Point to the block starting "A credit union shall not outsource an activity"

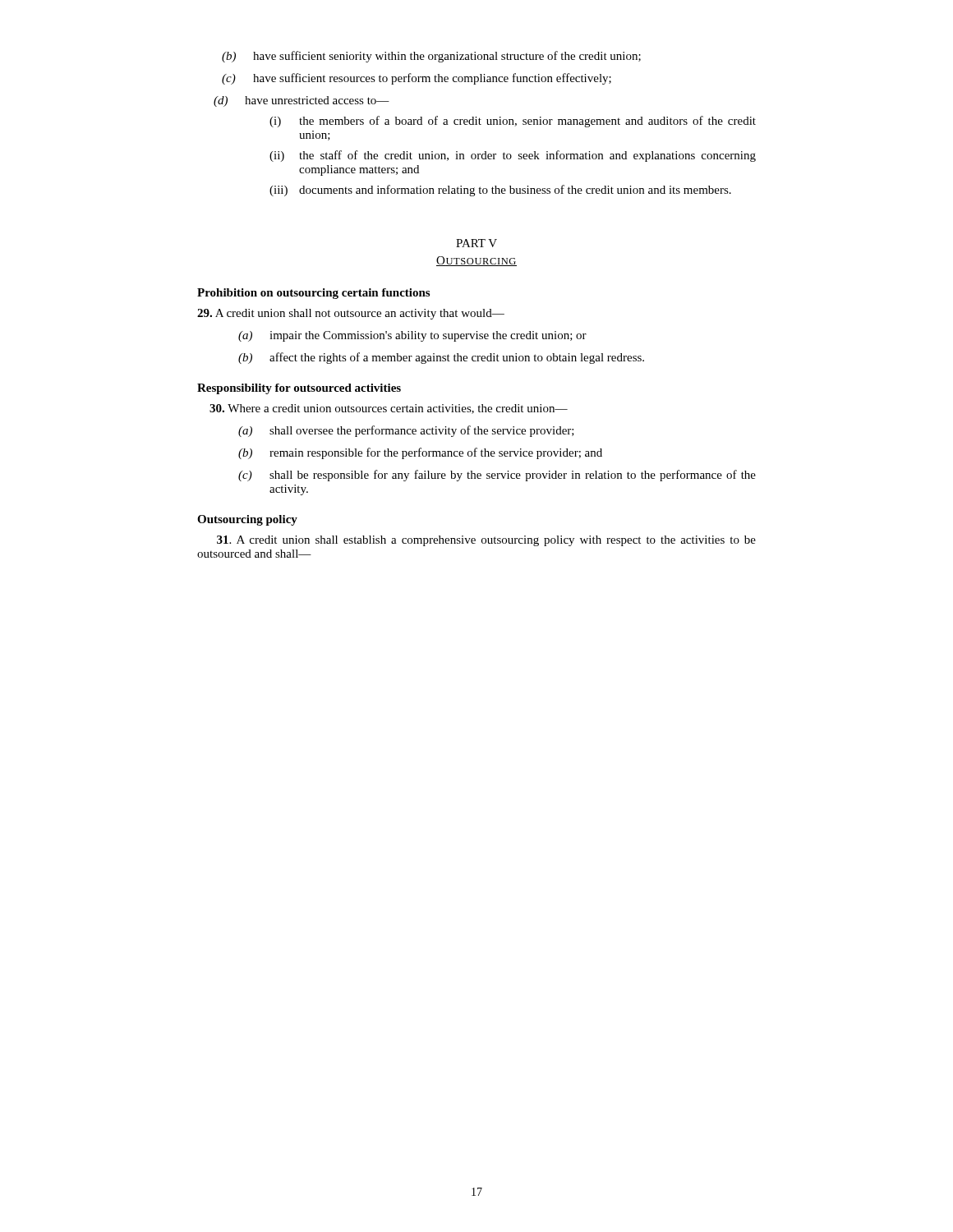(x=351, y=313)
